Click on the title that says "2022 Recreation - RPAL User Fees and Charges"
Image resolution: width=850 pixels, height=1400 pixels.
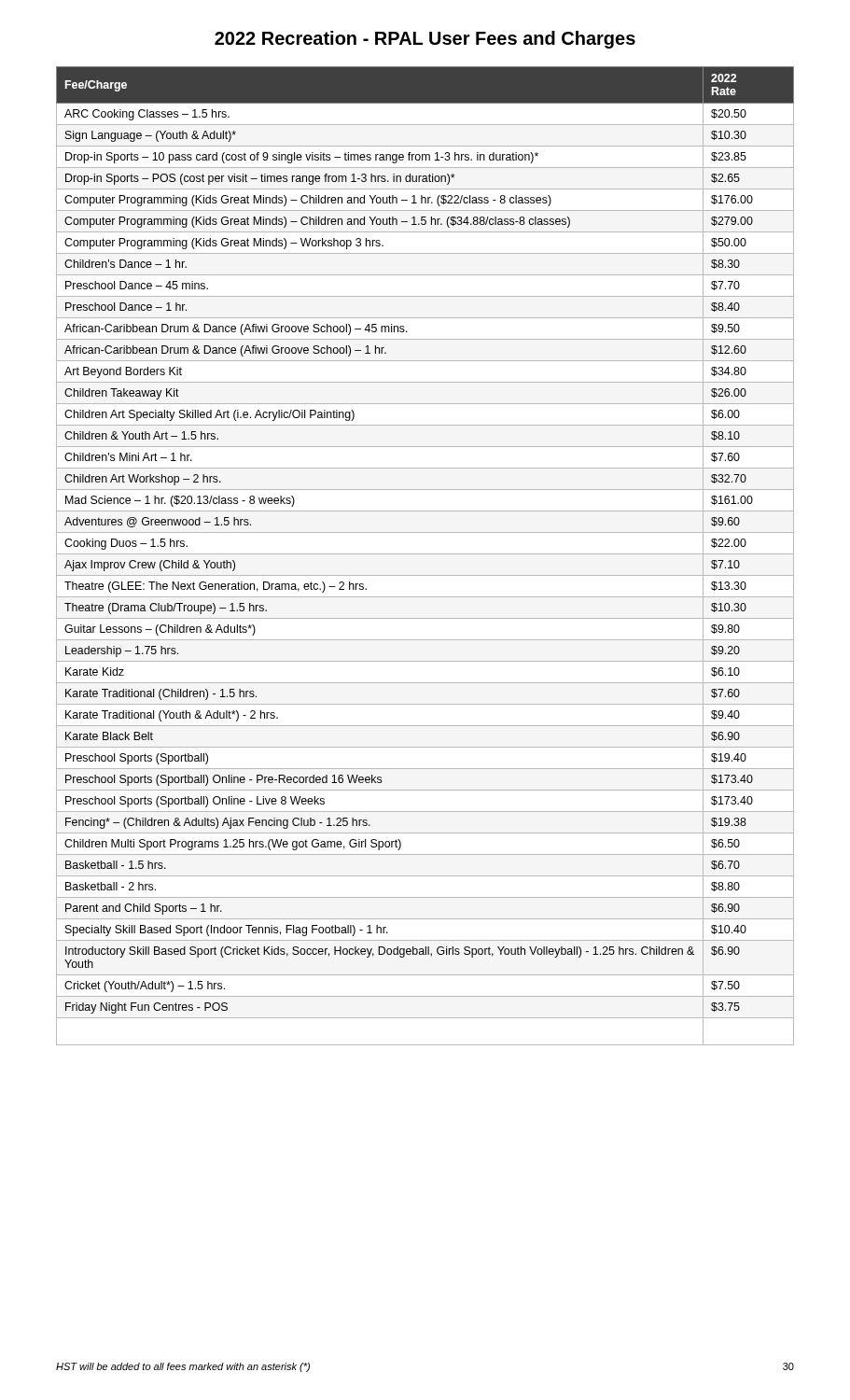click(x=425, y=38)
